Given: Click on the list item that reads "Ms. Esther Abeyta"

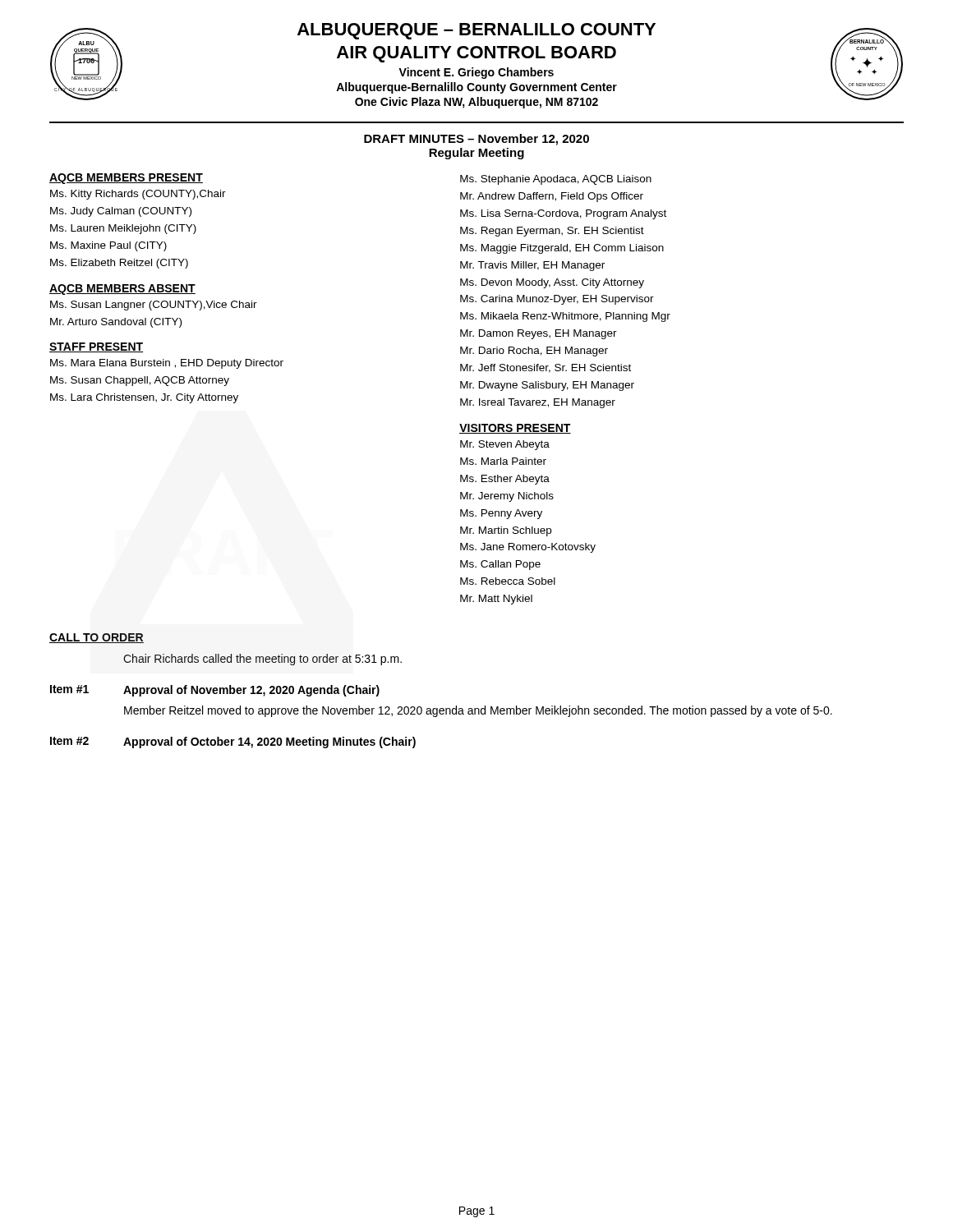Looking at the screenshot, I should [504, 478].
